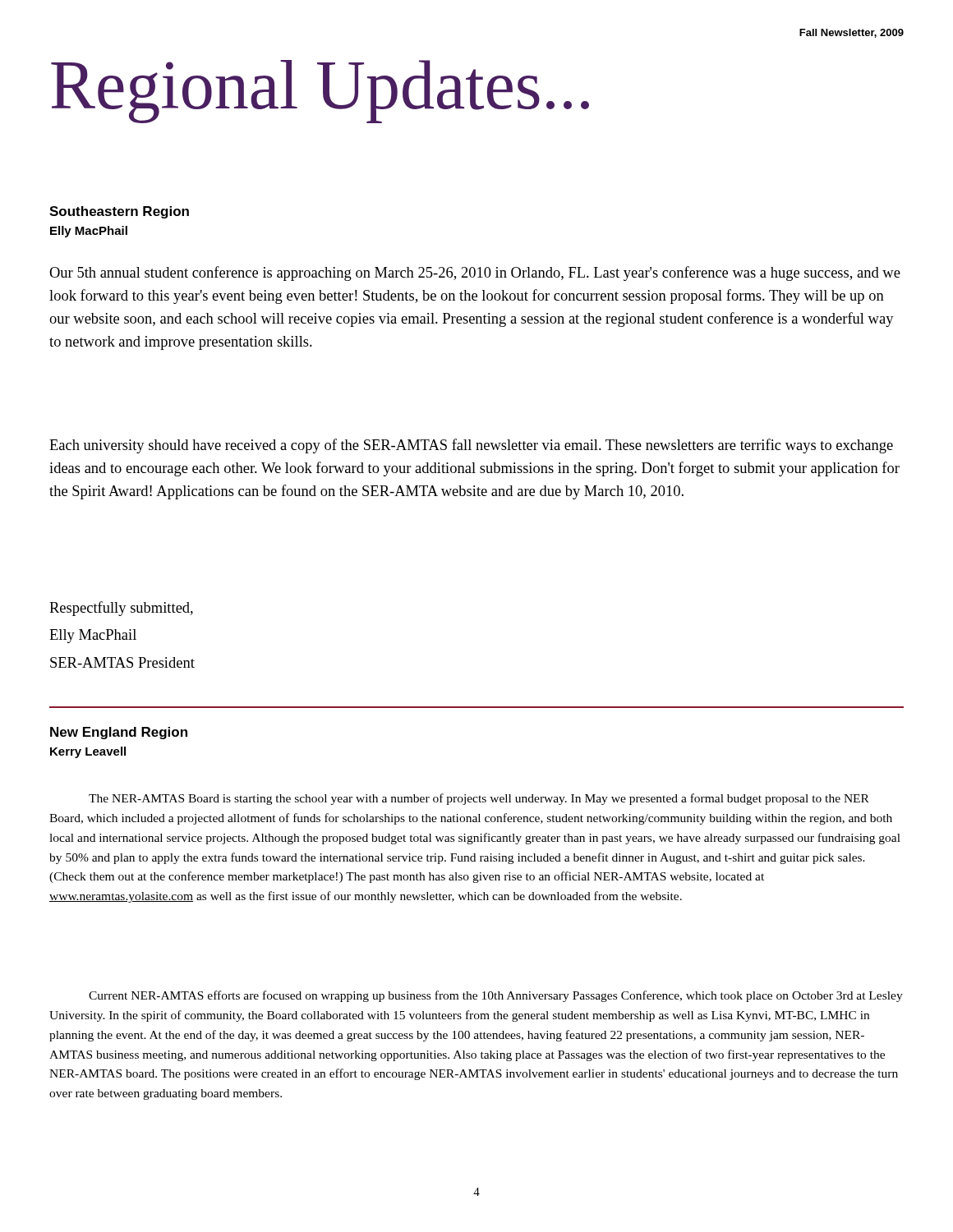
Task: Locate the block starting "Our 5th annual student"
Action: [x=476, y=307]
